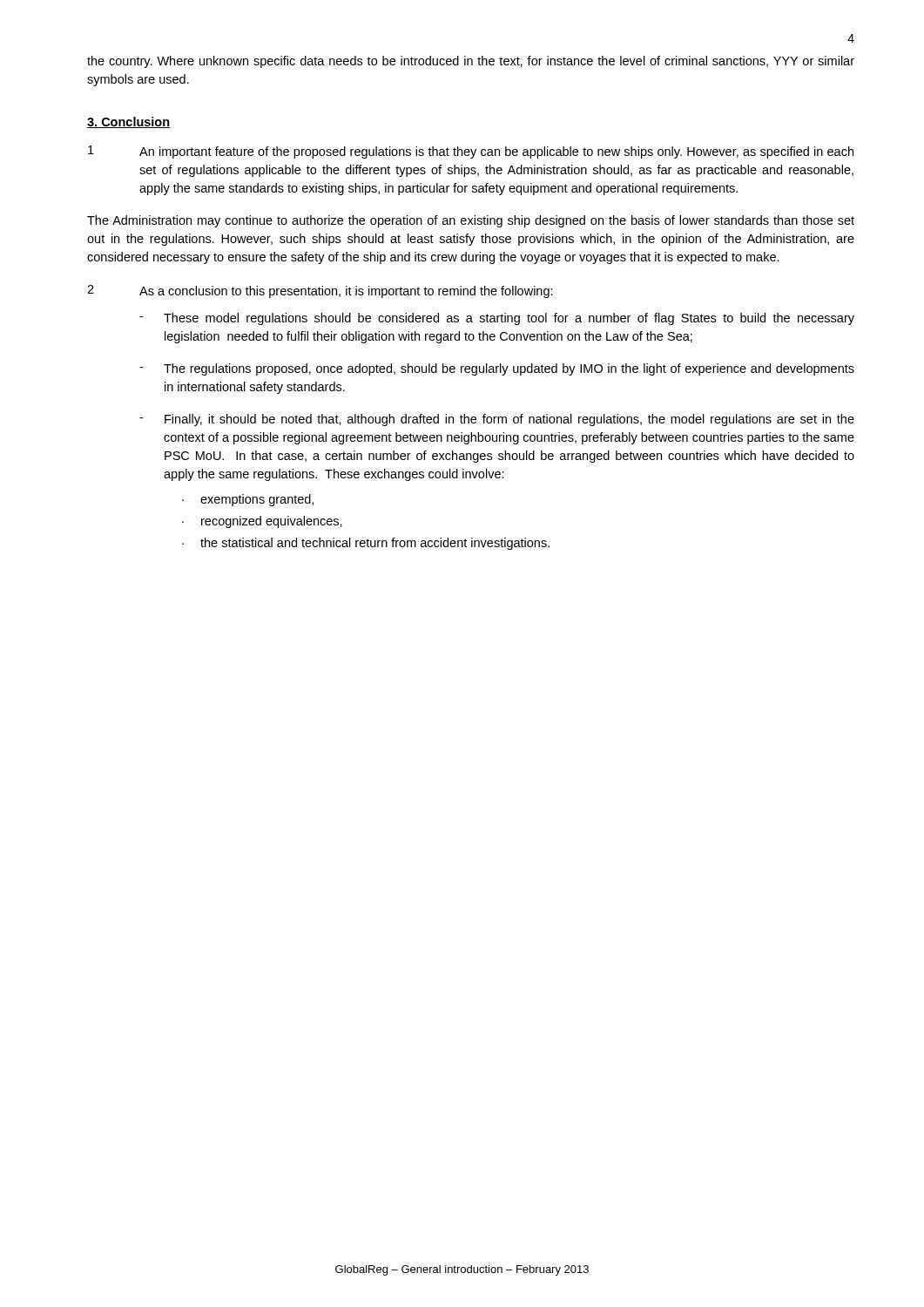Click on the region starting "The Administration may"

tap(471, 239)
